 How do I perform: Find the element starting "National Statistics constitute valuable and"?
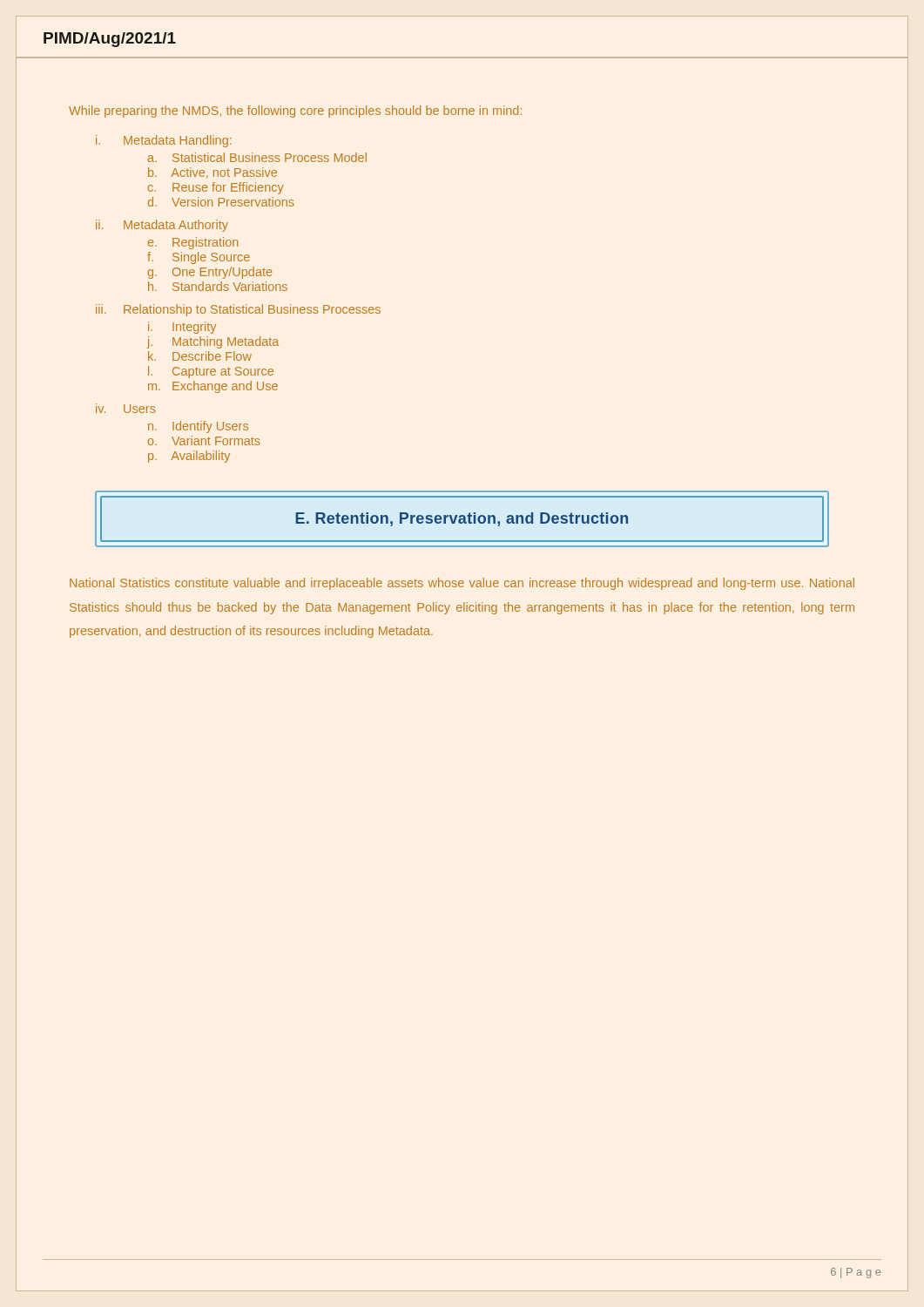462,608
